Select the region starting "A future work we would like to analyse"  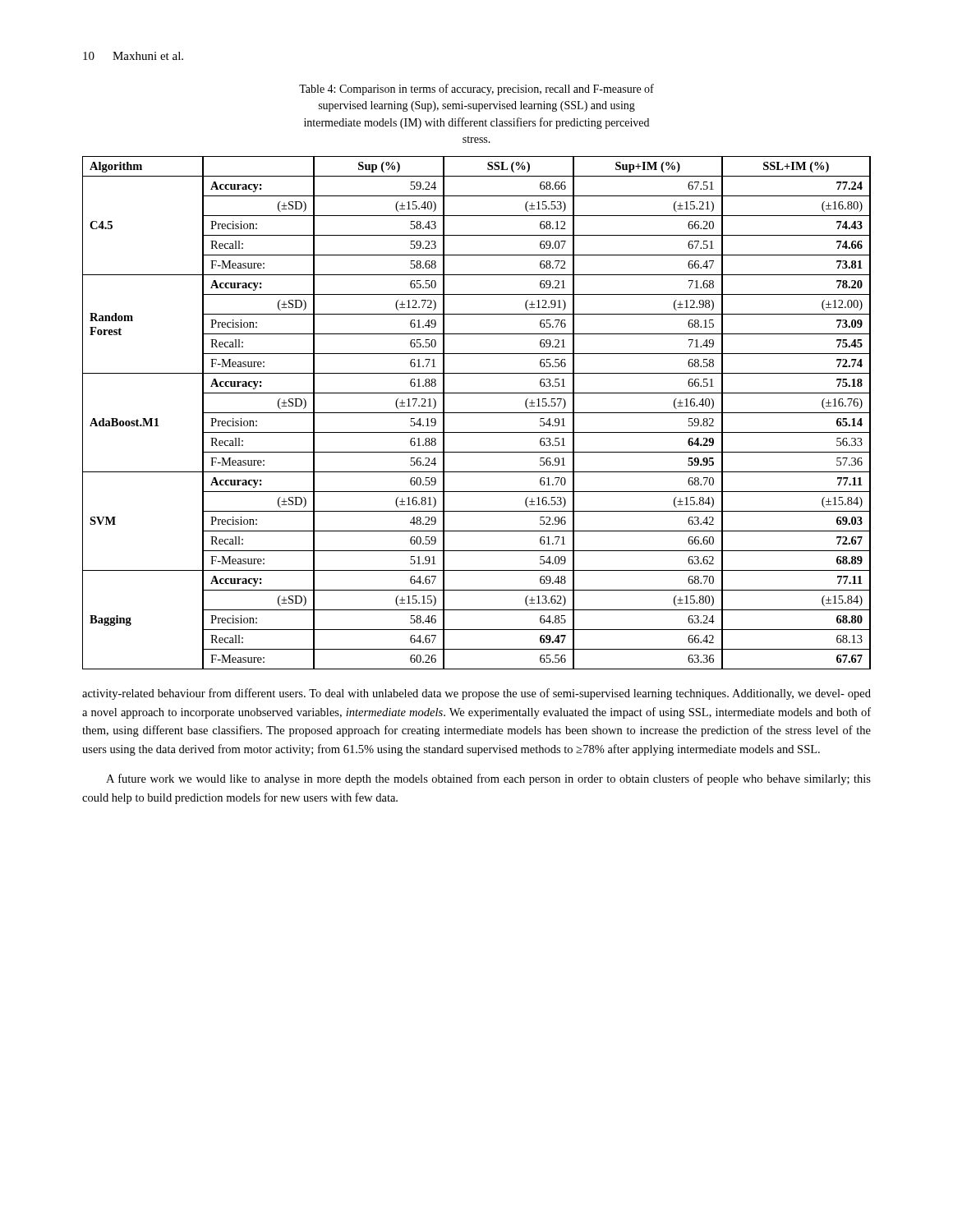[476, 788]
